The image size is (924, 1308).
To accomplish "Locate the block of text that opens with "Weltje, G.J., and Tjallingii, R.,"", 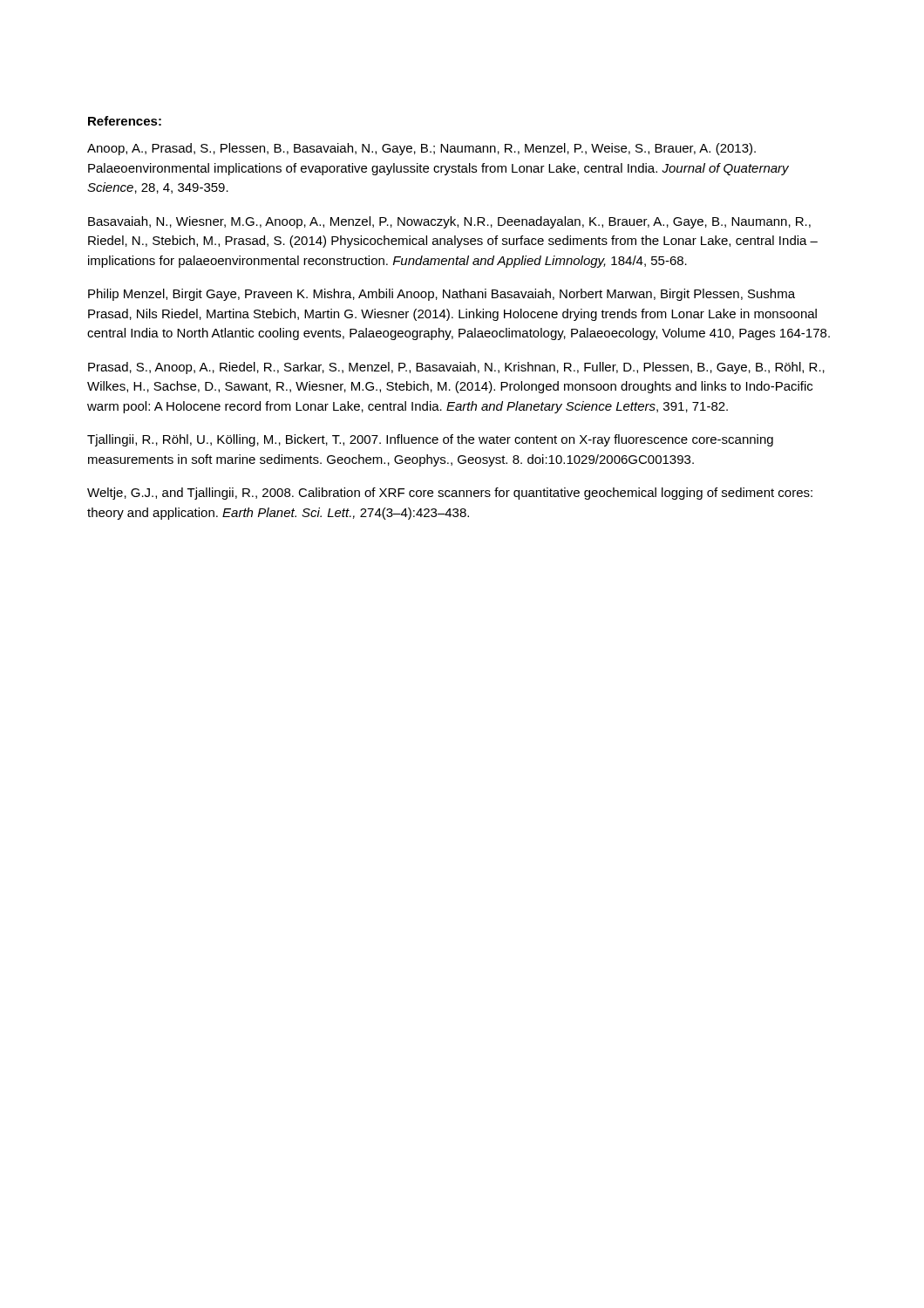I will coord(450,502).
